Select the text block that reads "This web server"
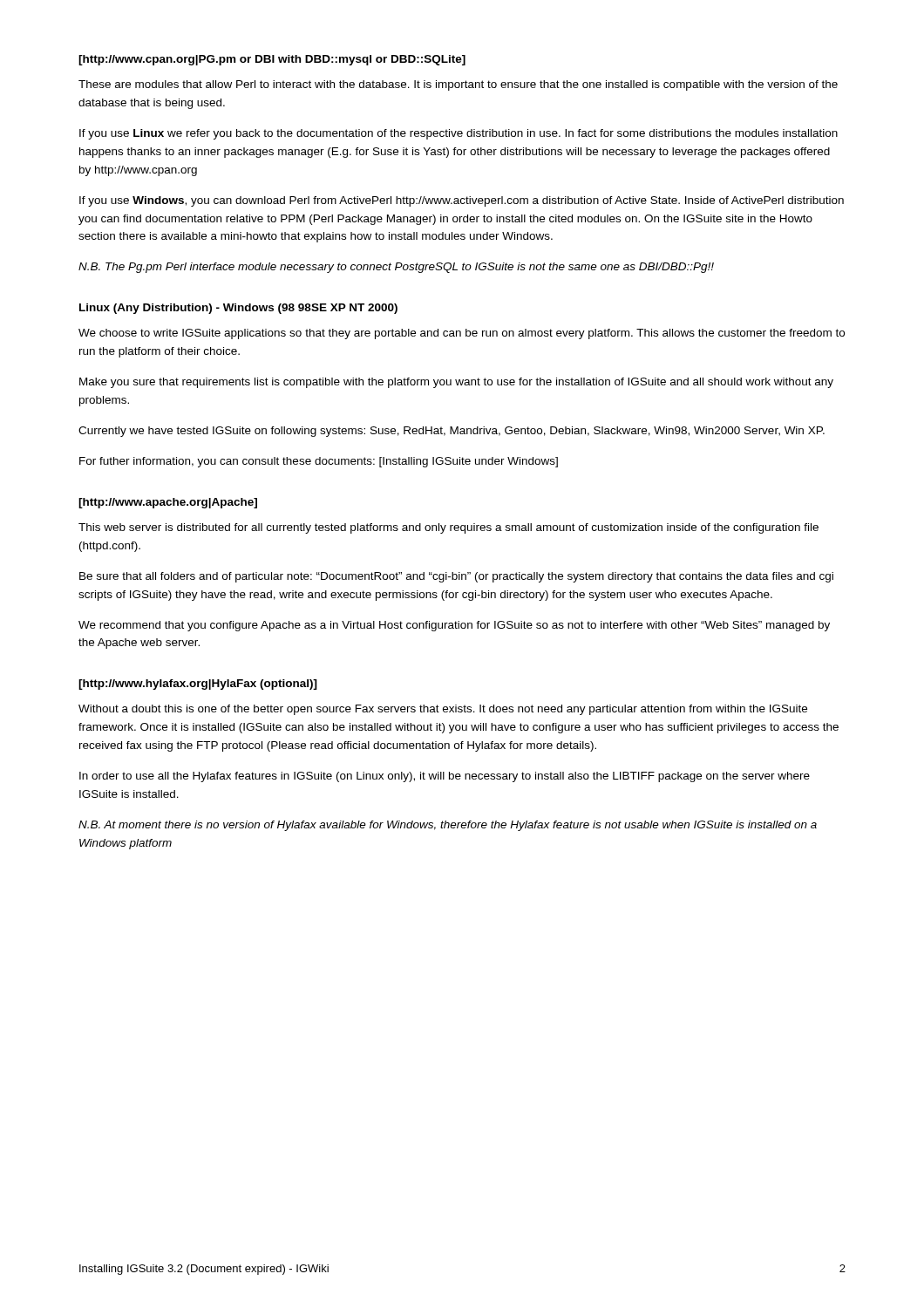This screenshot has height=1308, width=924. [449, 536]
